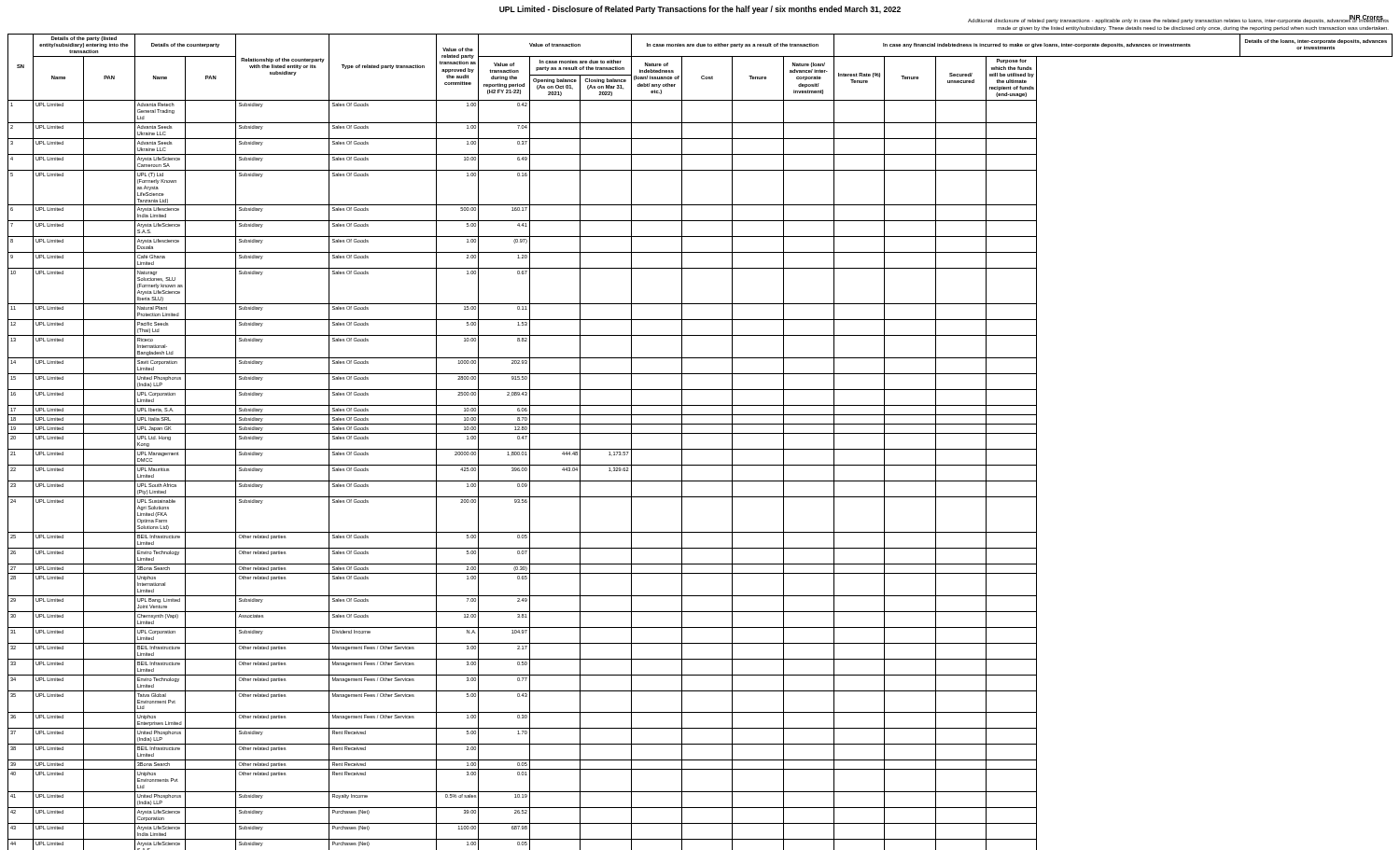Click on the block starting "INR Crores"
Viewport: 1400px width, 850px height.
(x=1366, y=17)
